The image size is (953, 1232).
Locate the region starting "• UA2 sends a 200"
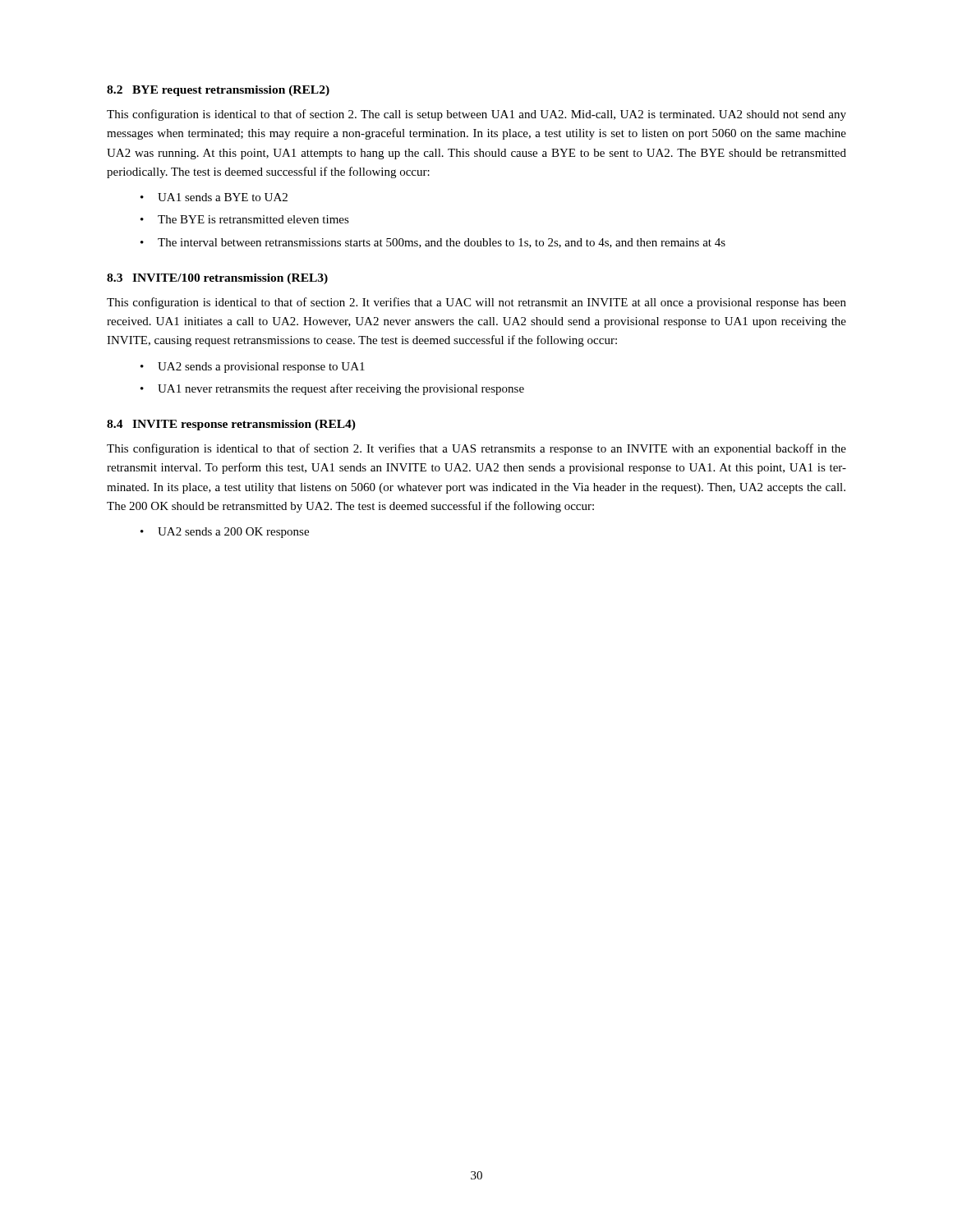(225, 532)
